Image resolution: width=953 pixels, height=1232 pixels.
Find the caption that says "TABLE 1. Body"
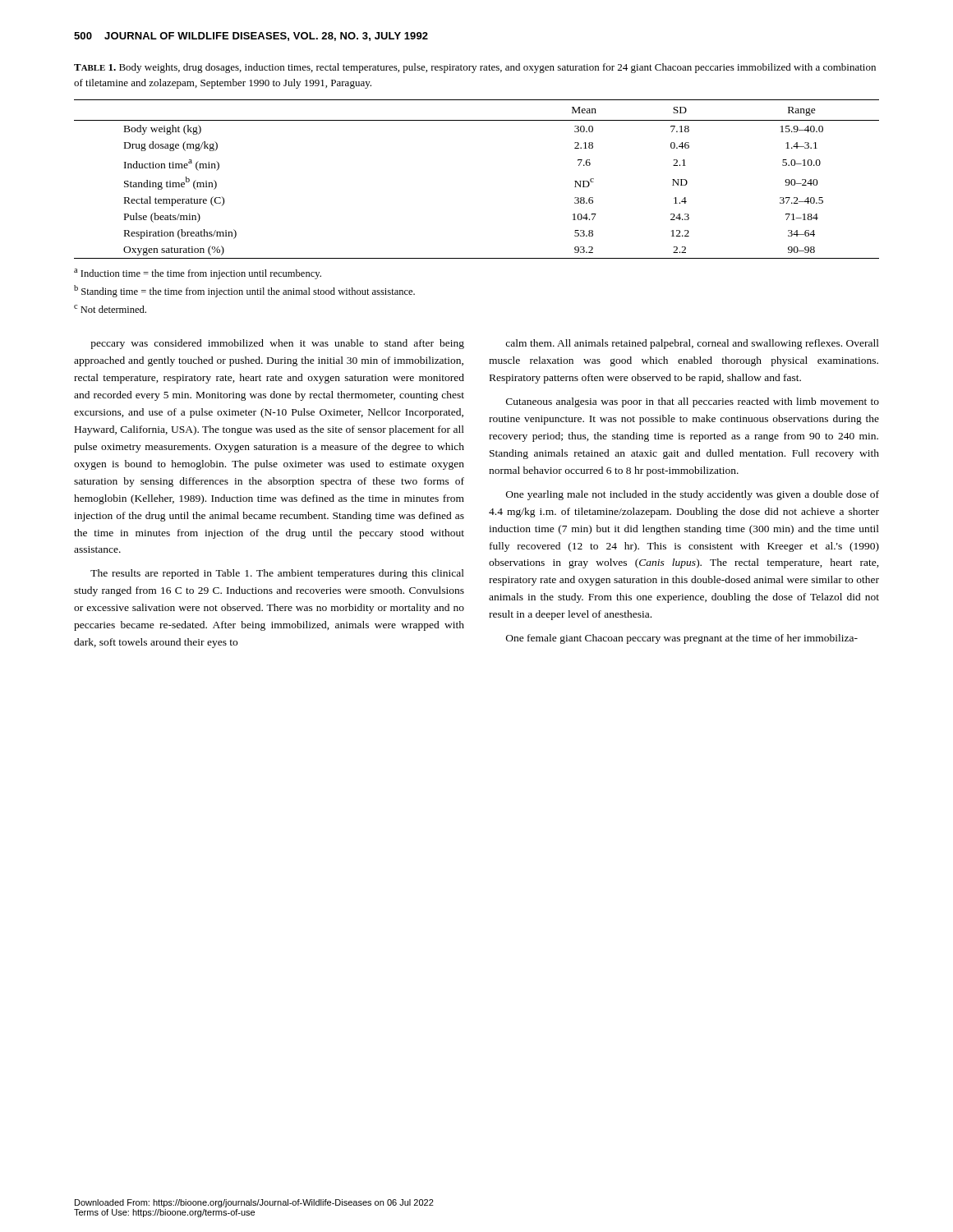(475, 75)
